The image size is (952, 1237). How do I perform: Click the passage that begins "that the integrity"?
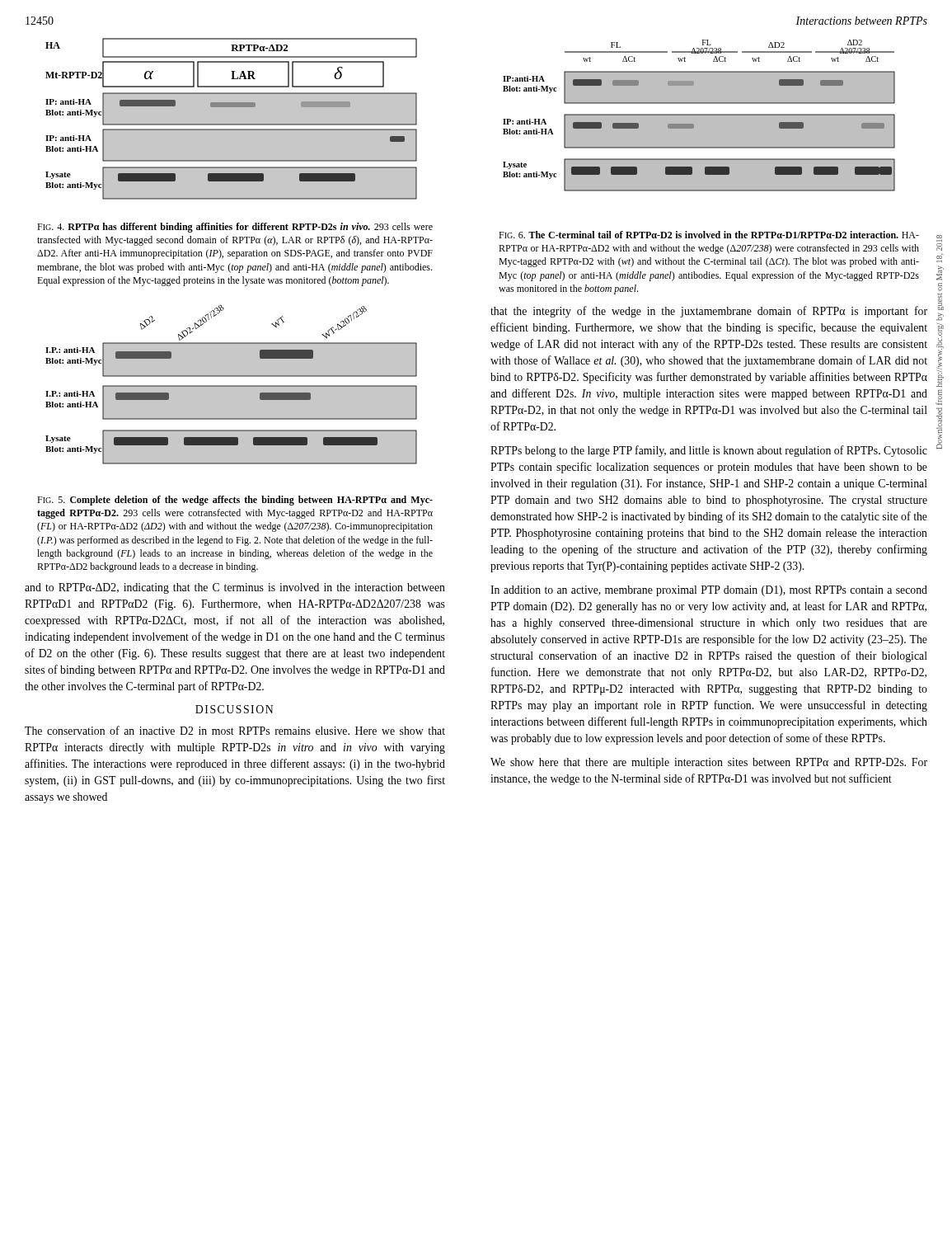coord(709,369)
